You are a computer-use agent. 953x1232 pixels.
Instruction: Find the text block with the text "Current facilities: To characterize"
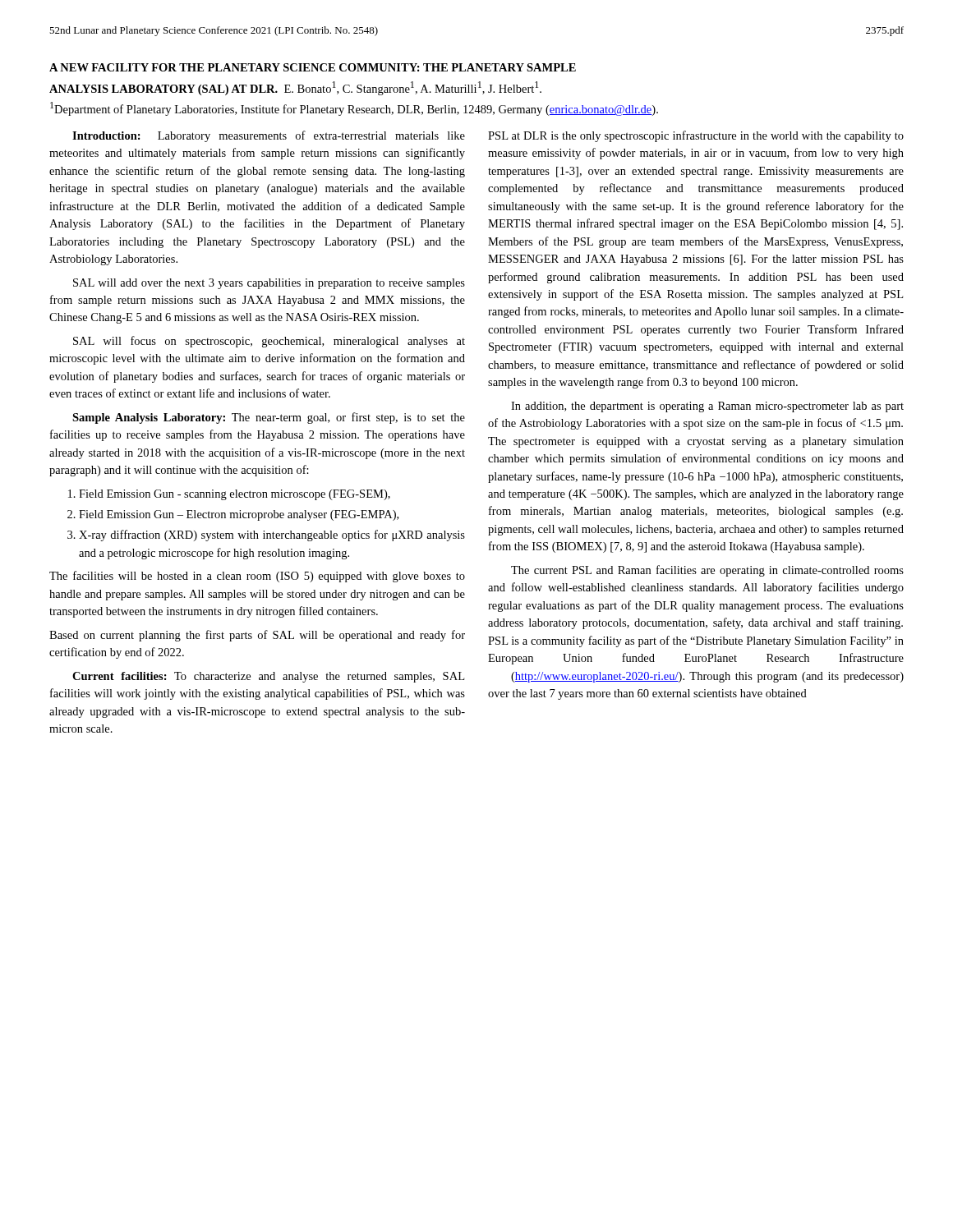tap(257, 703)
